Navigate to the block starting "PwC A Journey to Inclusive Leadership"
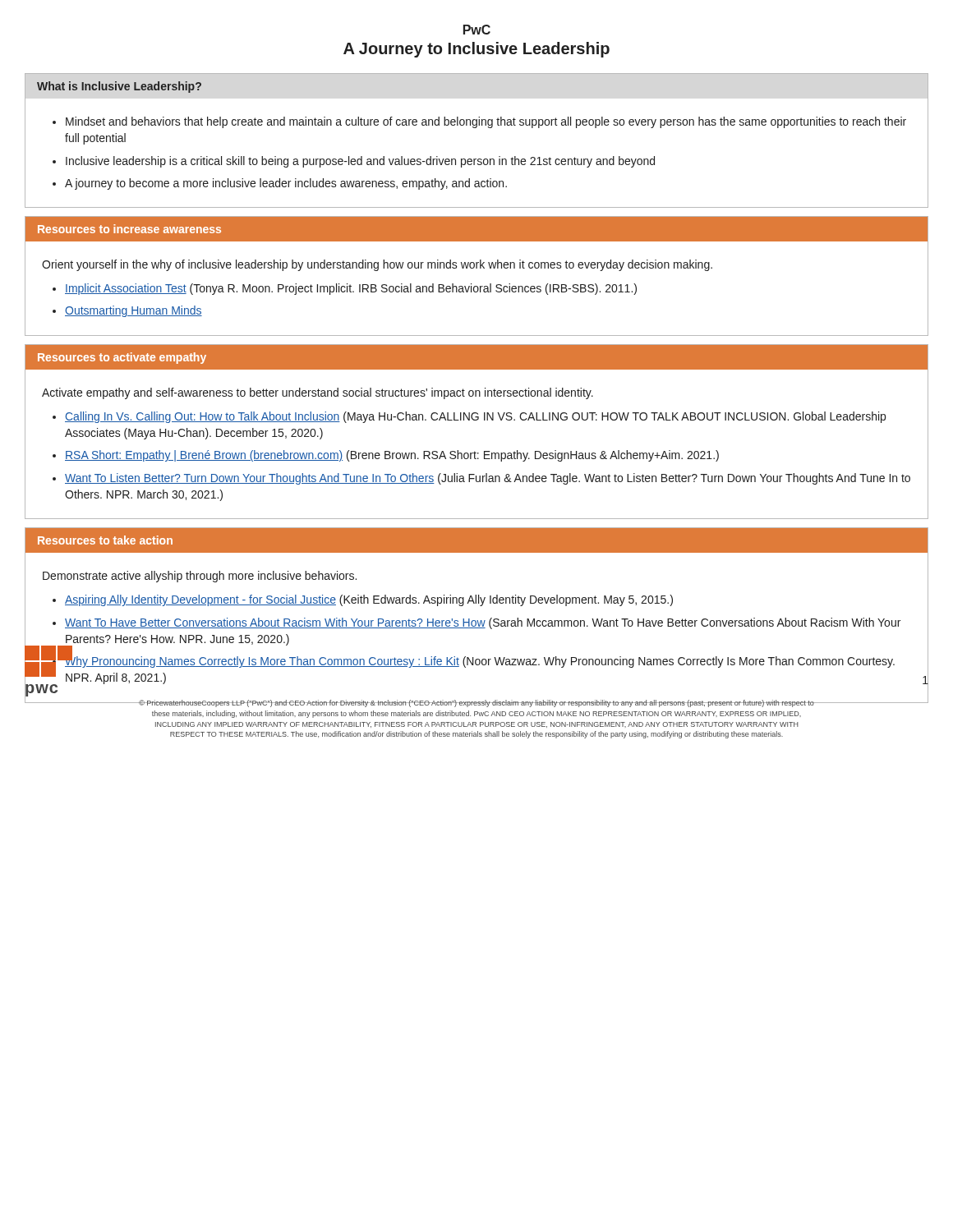This screenshot has width=953, height=1232. [x=476, y=41]
